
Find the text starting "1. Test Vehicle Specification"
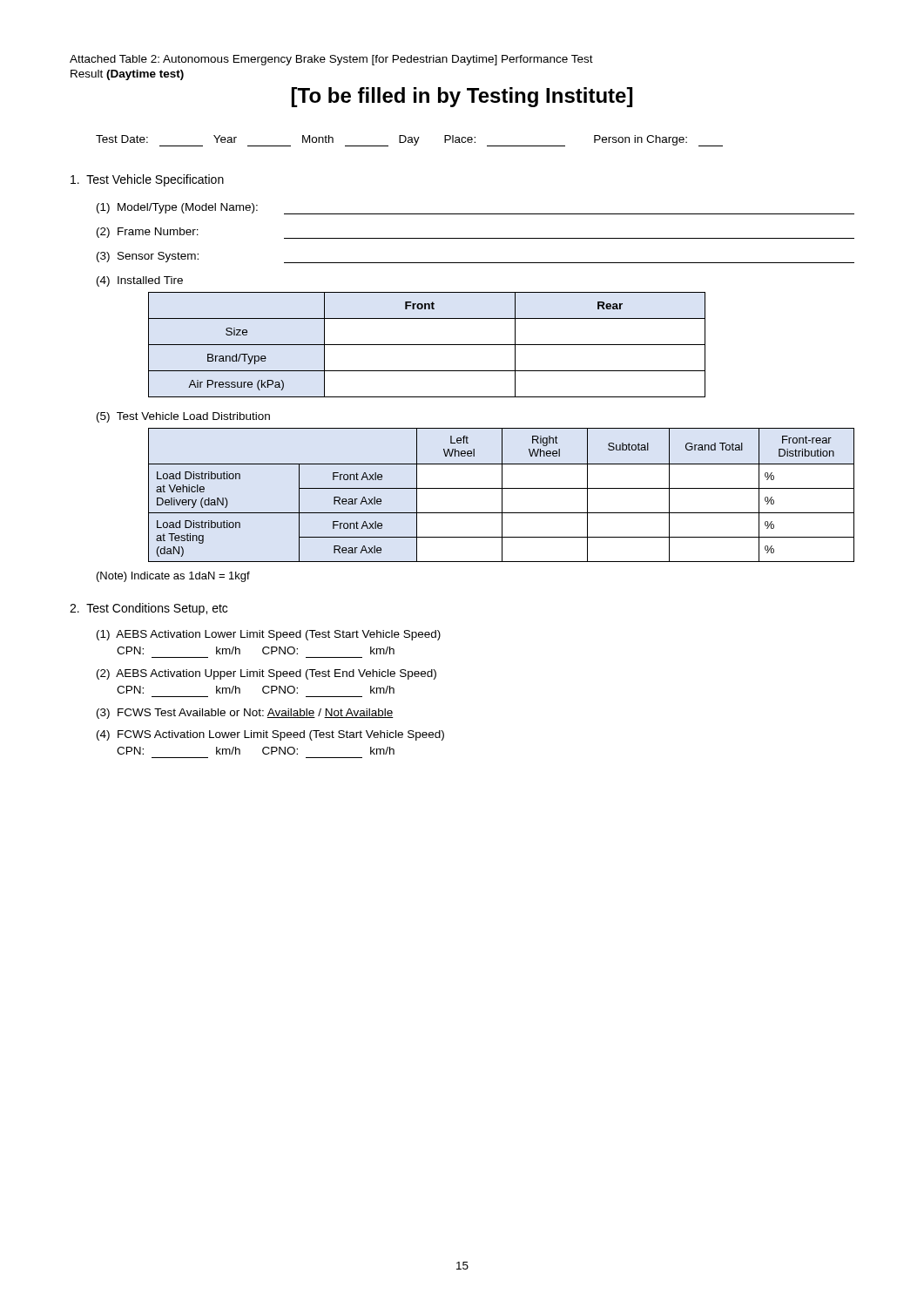pos(147,180)
